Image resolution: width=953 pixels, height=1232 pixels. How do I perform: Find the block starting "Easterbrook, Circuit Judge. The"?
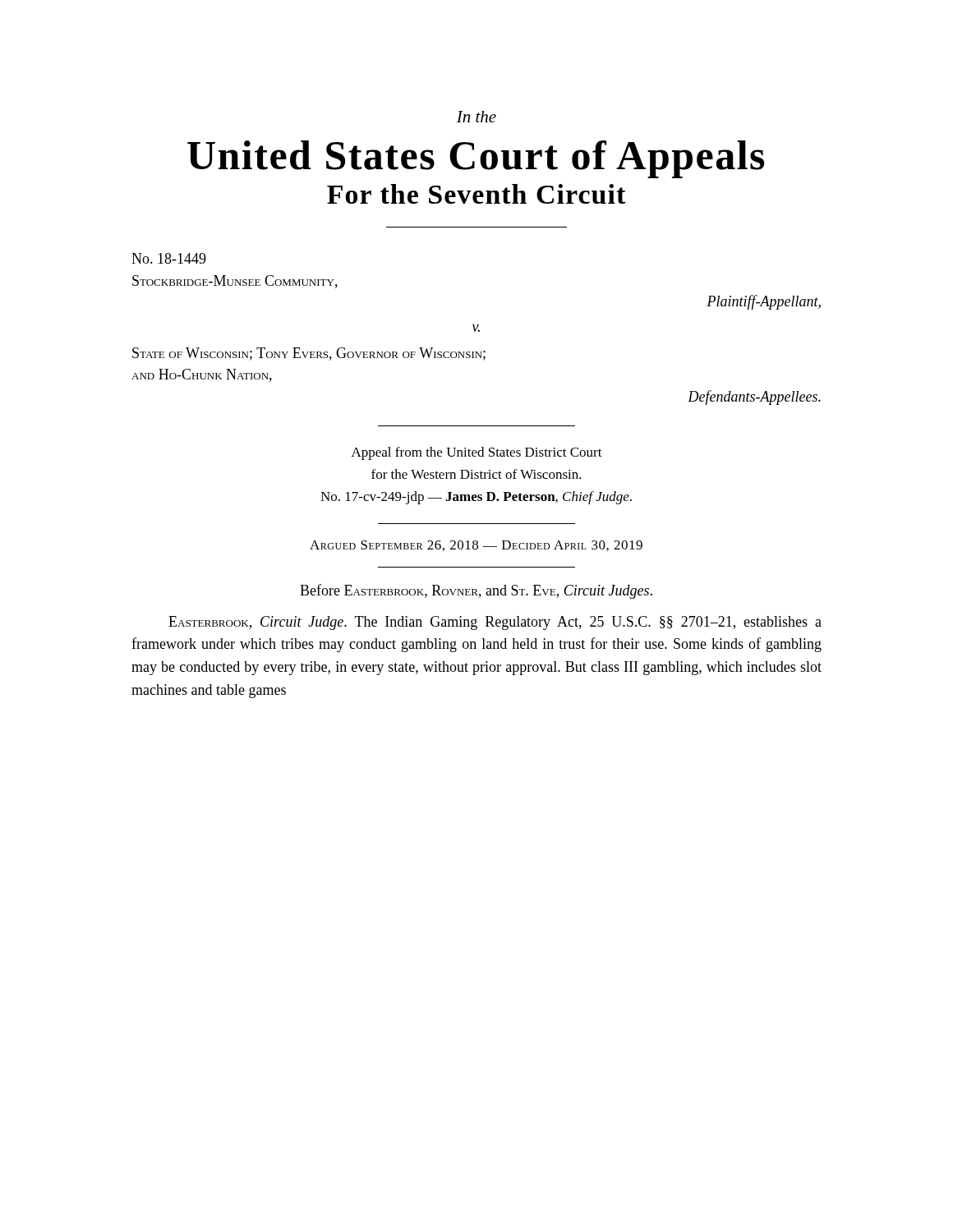(x=476, y=656)
